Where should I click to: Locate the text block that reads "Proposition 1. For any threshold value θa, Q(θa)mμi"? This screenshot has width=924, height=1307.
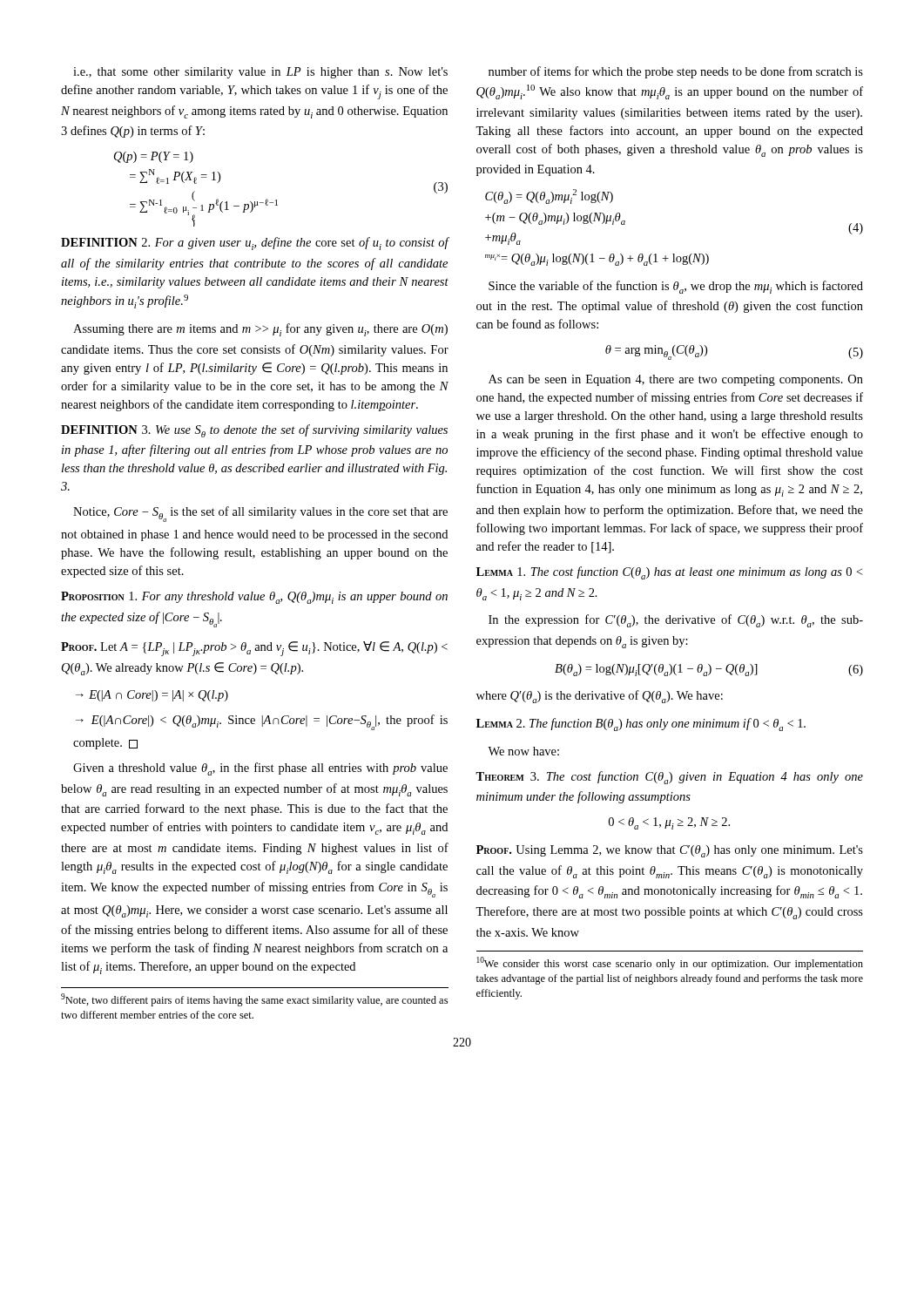(255, 609)
